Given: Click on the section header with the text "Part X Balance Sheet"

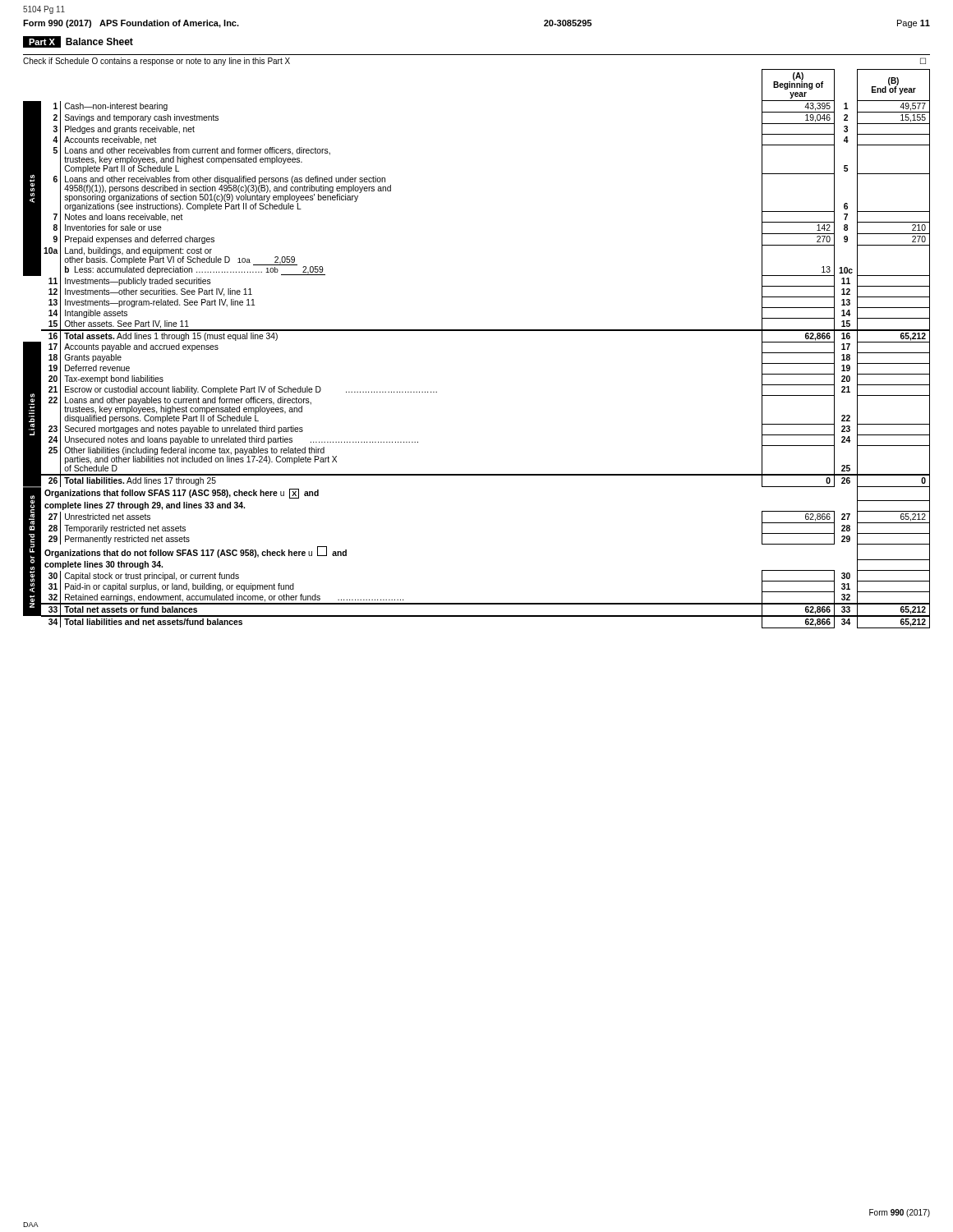Looking at the screenshot, I should coord(78,42).
